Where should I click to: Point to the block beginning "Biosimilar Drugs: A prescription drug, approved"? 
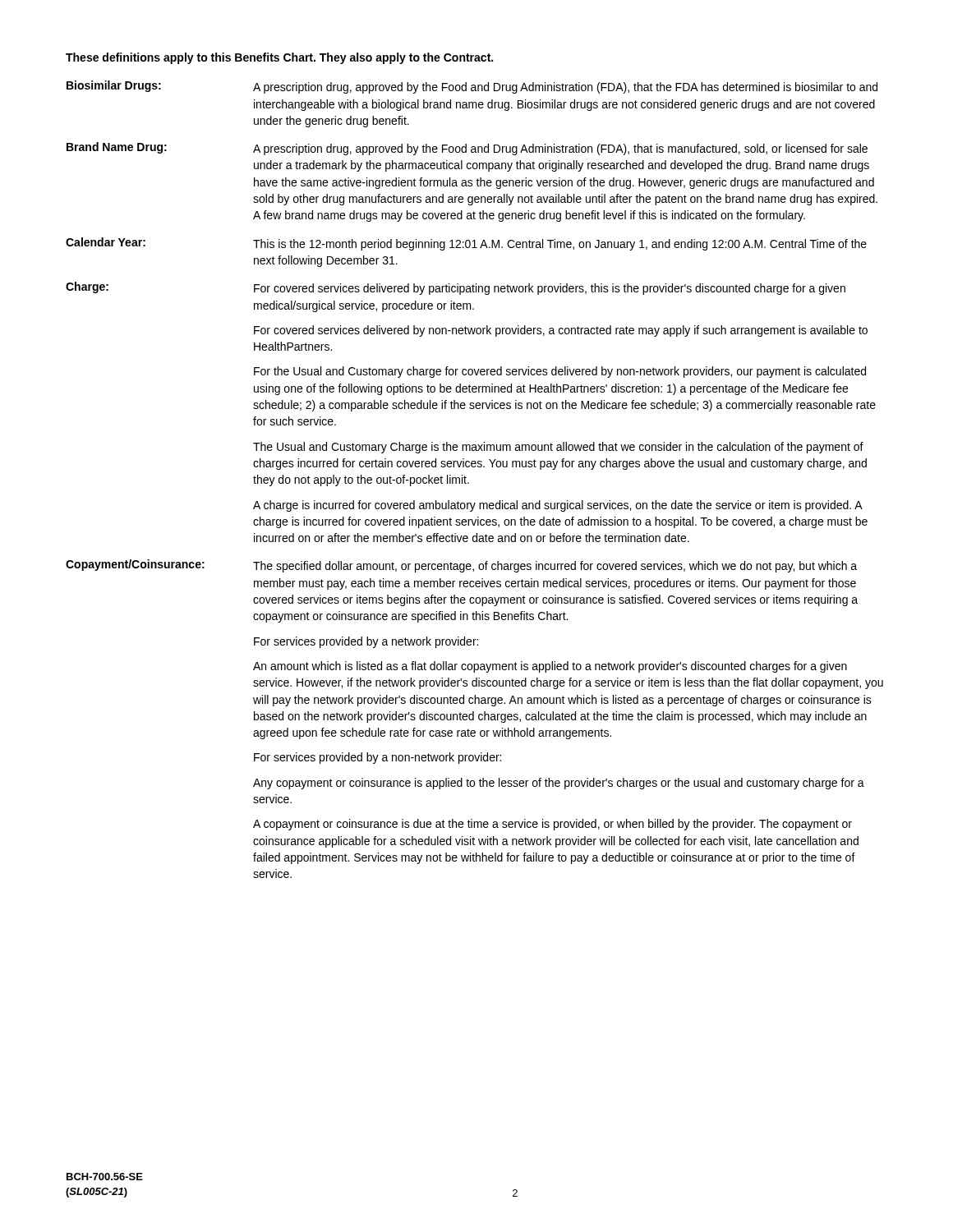tap(476, 104)
